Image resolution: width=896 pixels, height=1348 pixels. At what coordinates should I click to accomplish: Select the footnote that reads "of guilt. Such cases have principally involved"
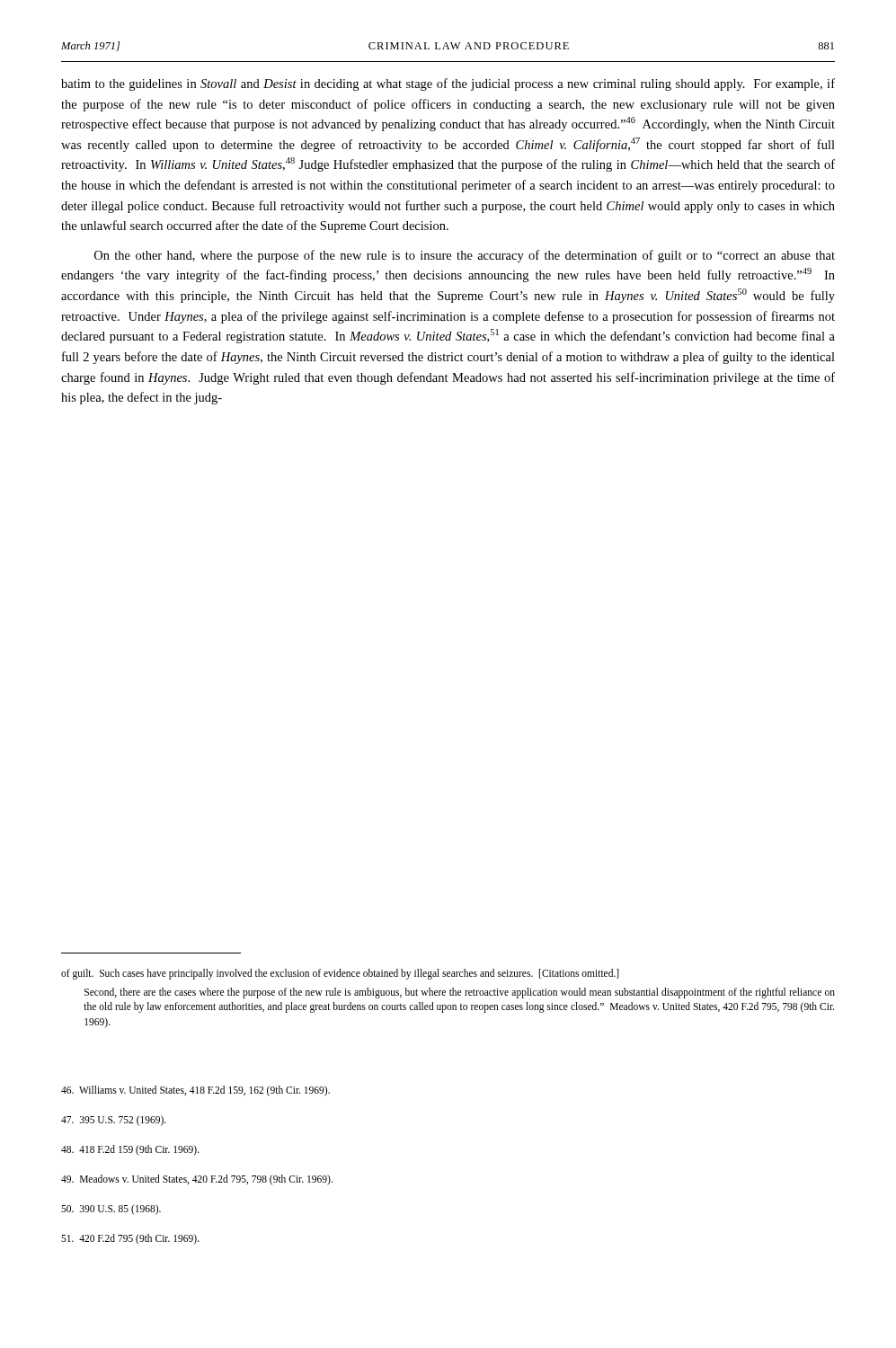tap(448, 998)
